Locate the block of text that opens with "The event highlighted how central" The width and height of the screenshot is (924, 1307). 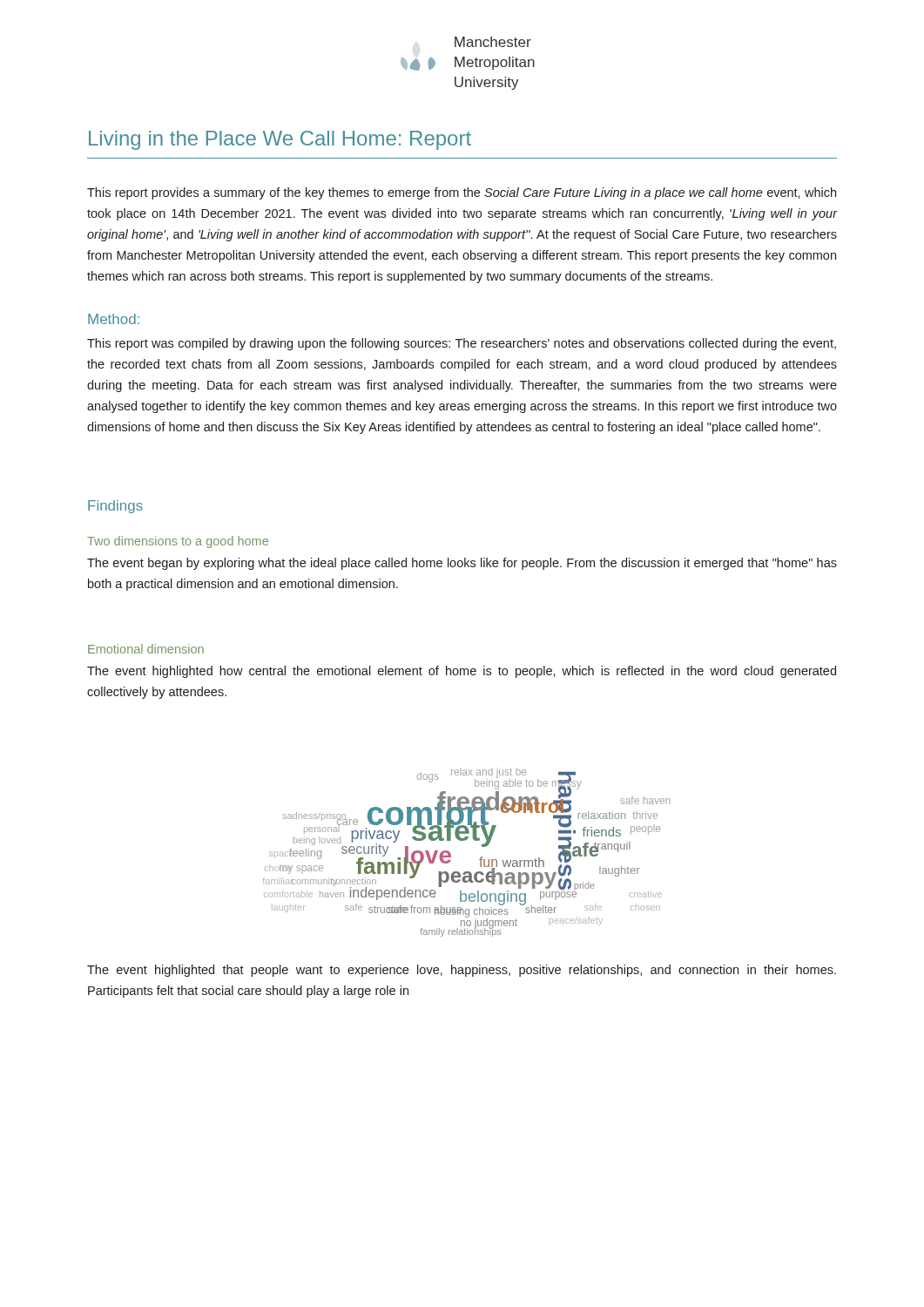(x=462, y=681)
